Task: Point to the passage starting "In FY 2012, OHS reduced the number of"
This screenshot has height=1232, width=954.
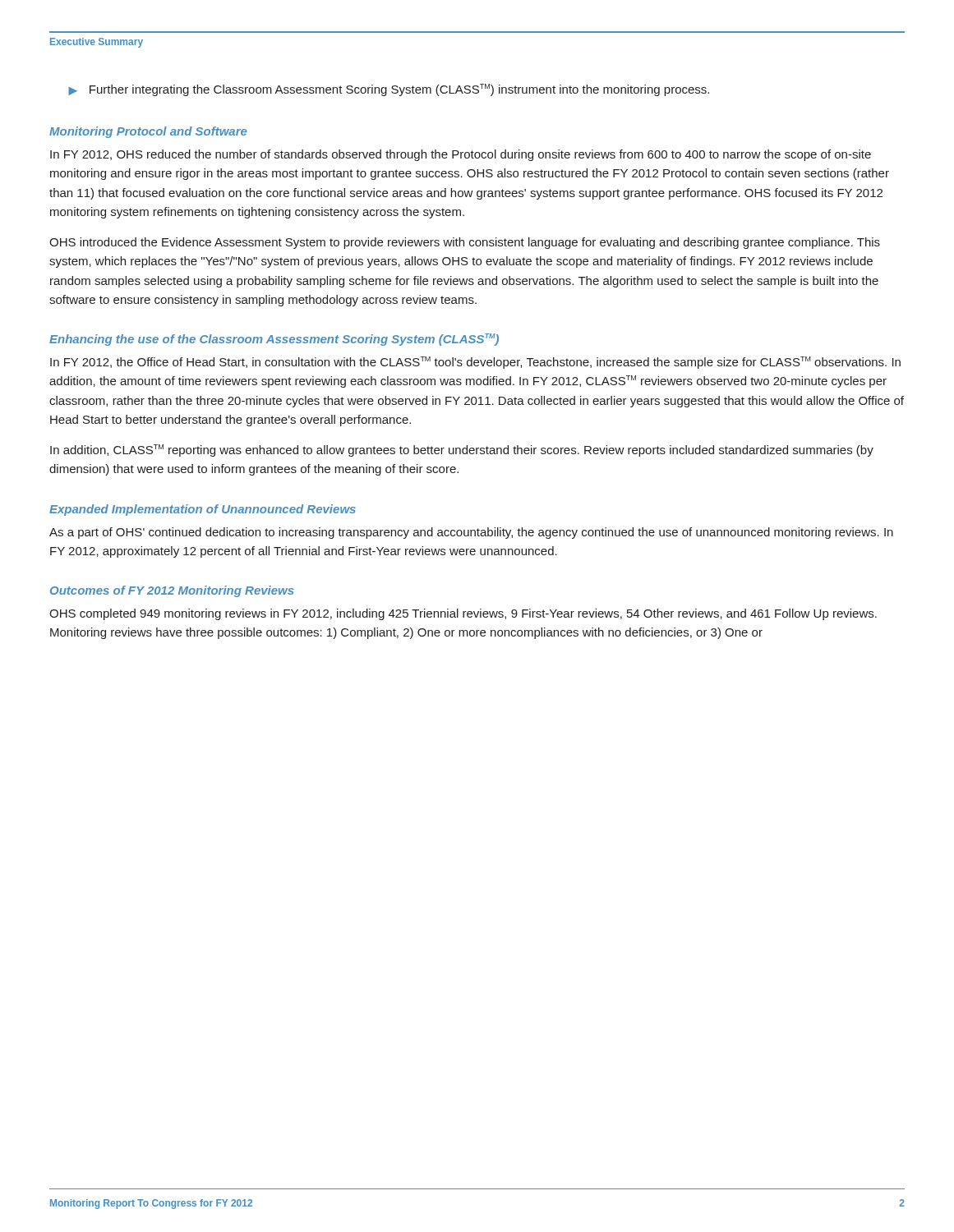Action: pyautogui.click(x=469, y=183)
